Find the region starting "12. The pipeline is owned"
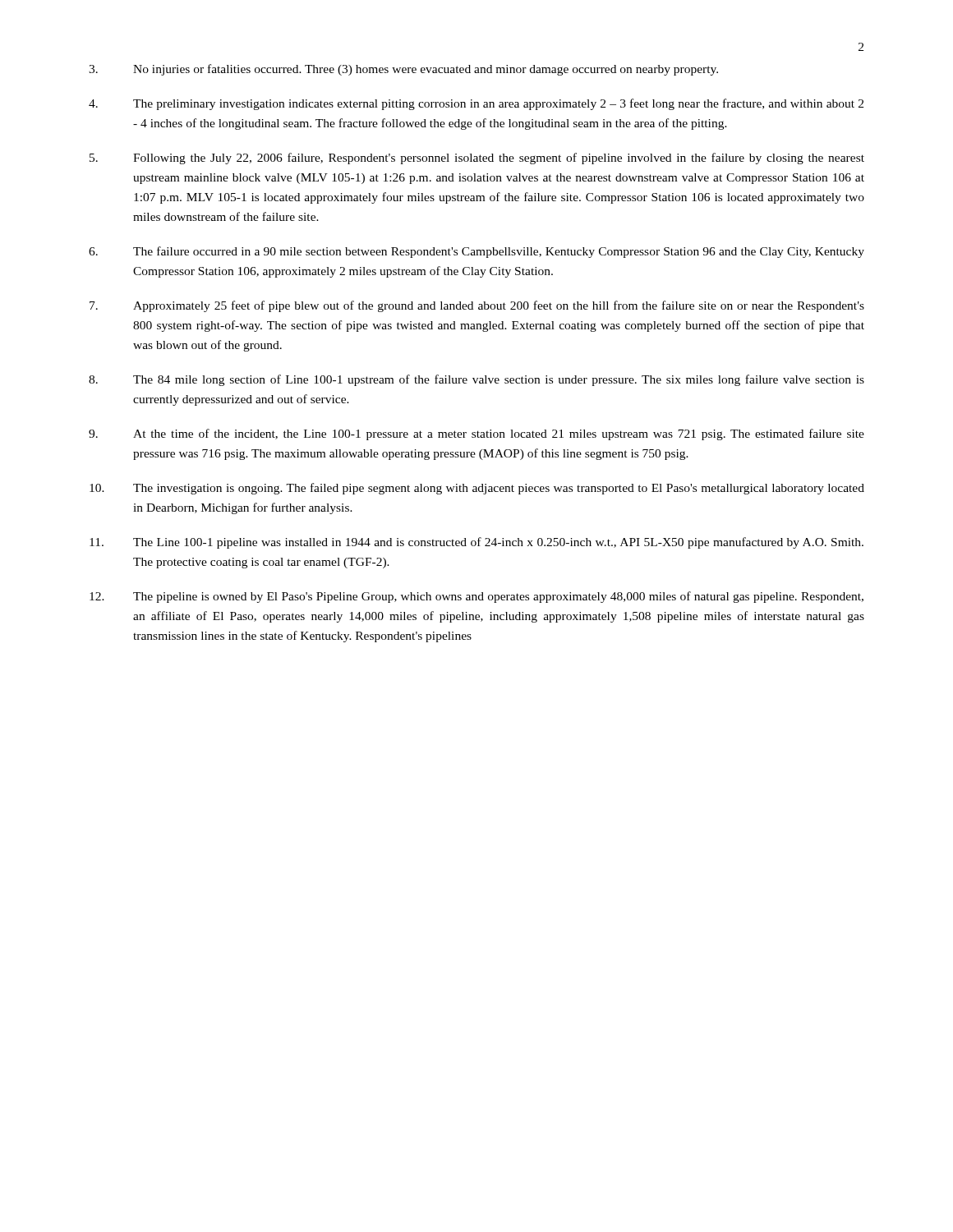 point(476,616)
